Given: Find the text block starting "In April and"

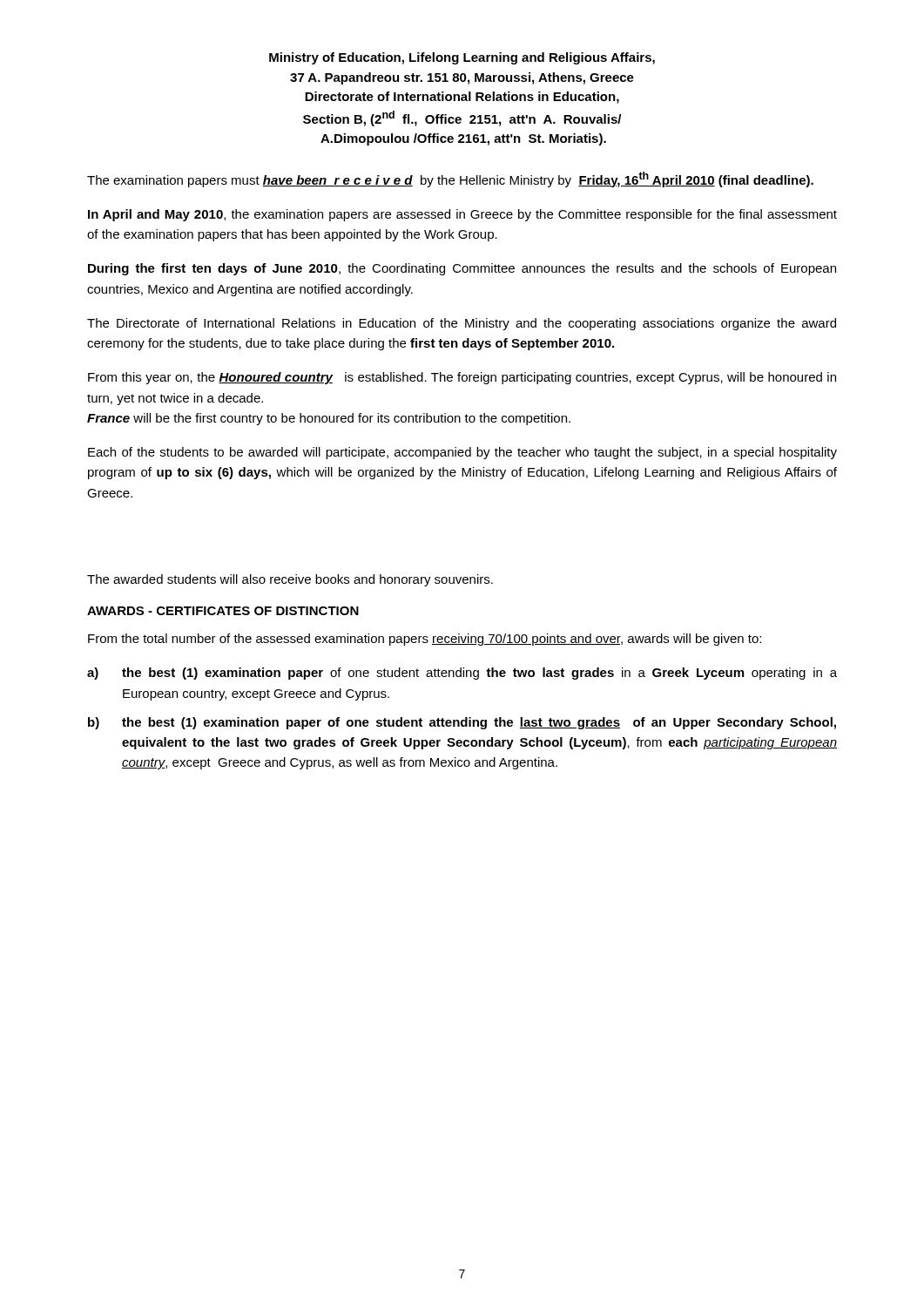Looking at the screenshot, I should (x=462, y=224).
